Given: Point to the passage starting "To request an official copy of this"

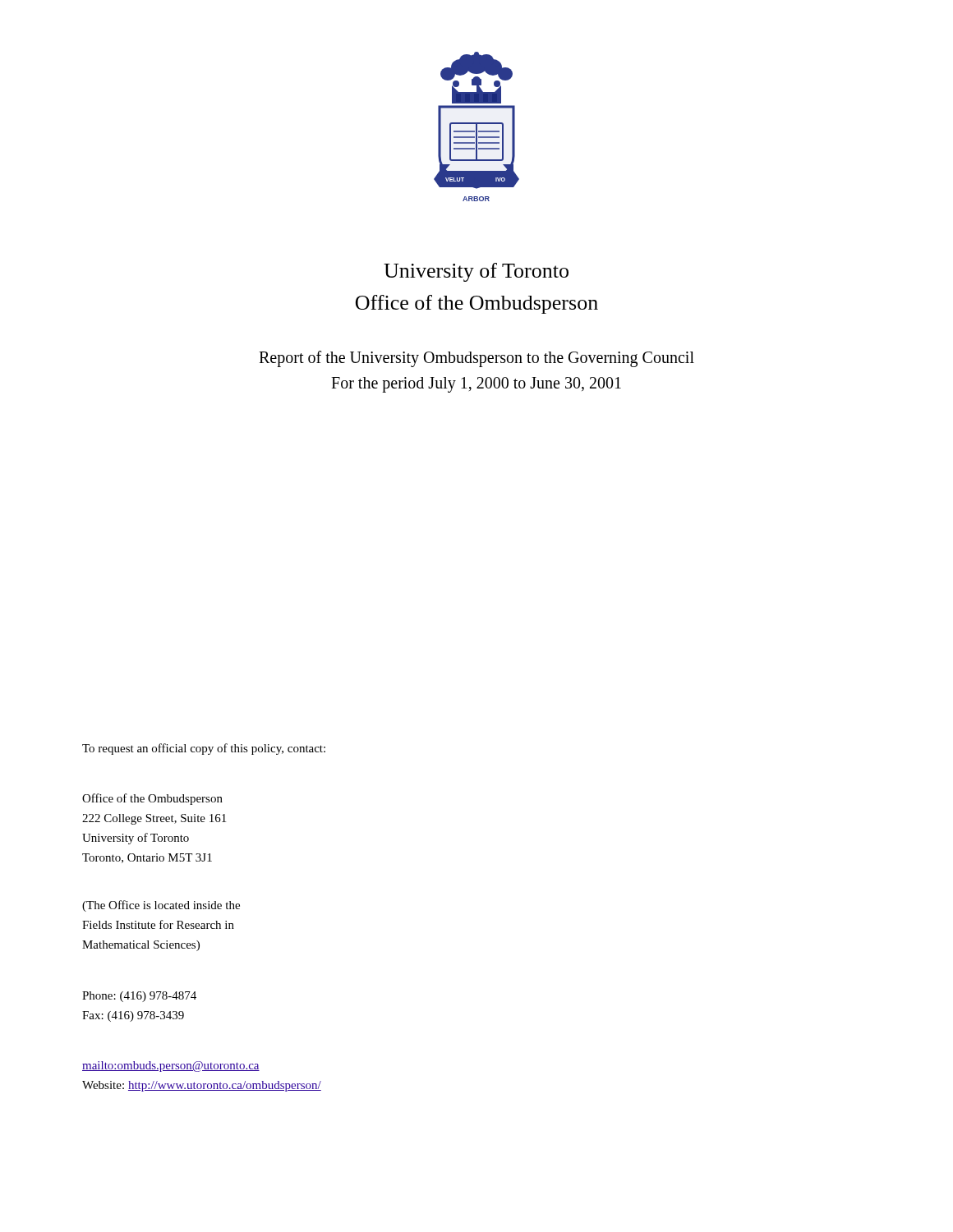Looking at the screenshot, I should pos(204,748).
